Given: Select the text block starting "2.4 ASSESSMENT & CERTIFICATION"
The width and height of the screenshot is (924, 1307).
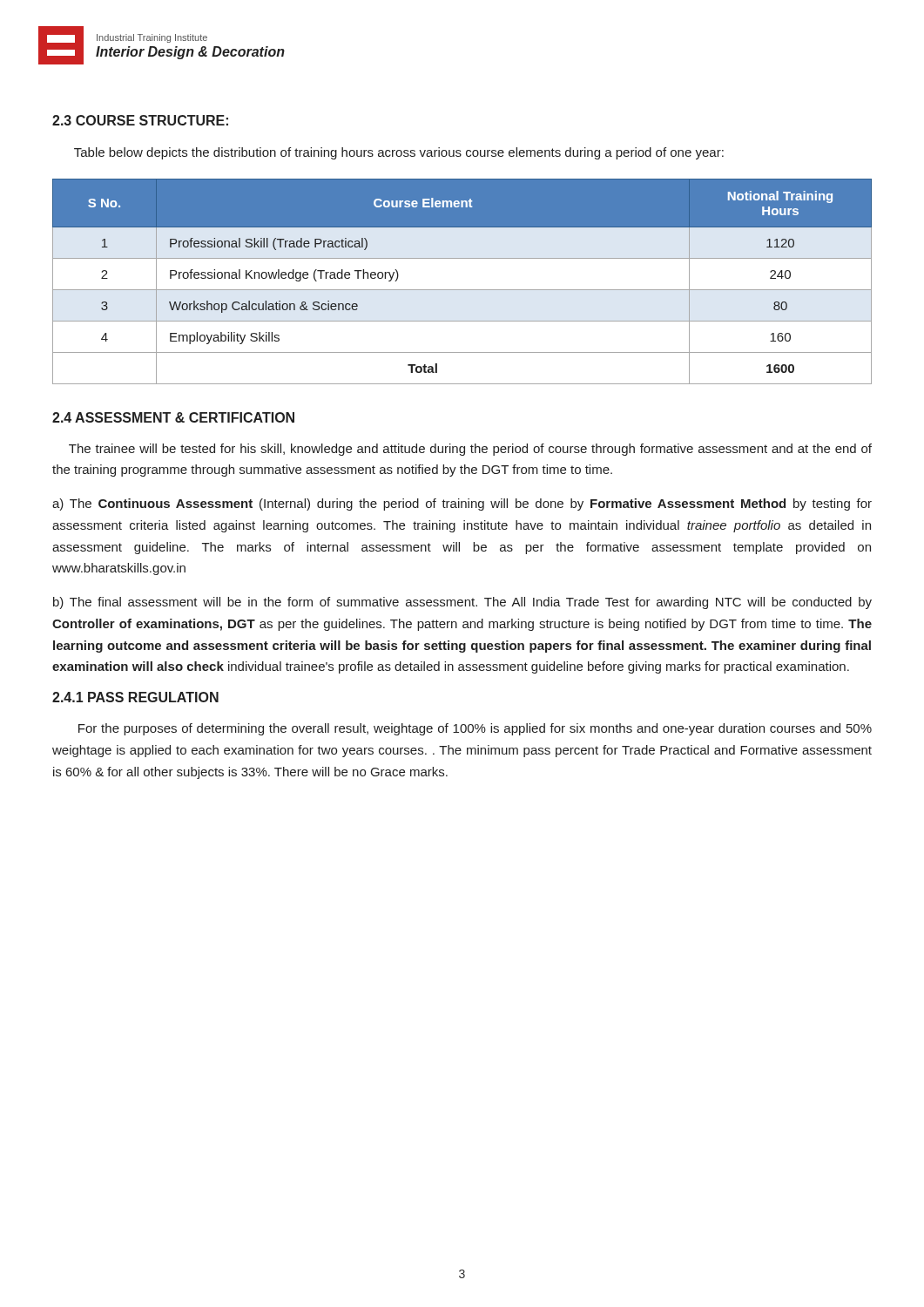Looking at the screenshot, I should [x=174, y=417].
